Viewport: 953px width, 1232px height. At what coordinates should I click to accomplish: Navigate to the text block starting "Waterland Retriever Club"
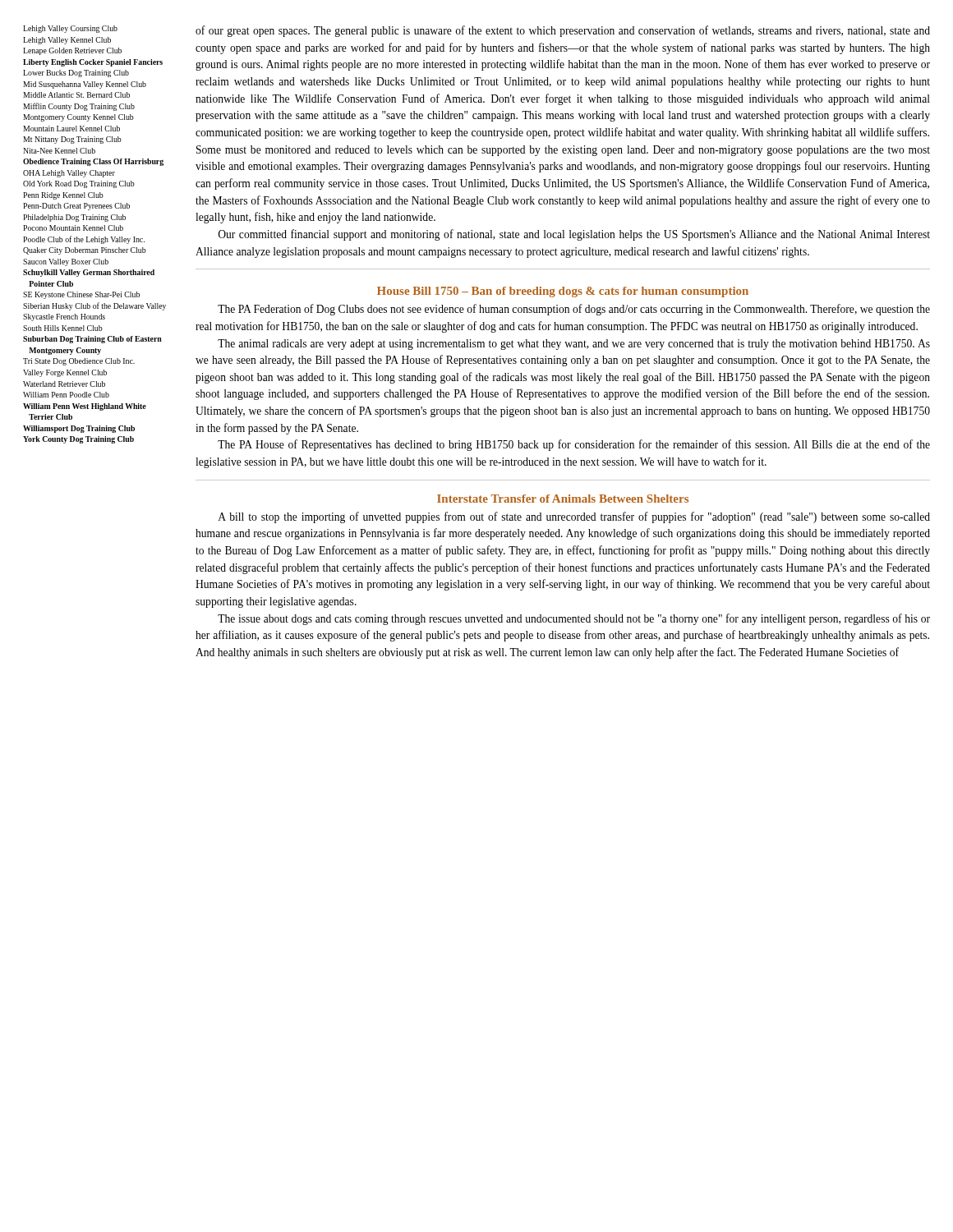(x=64, y=384)
